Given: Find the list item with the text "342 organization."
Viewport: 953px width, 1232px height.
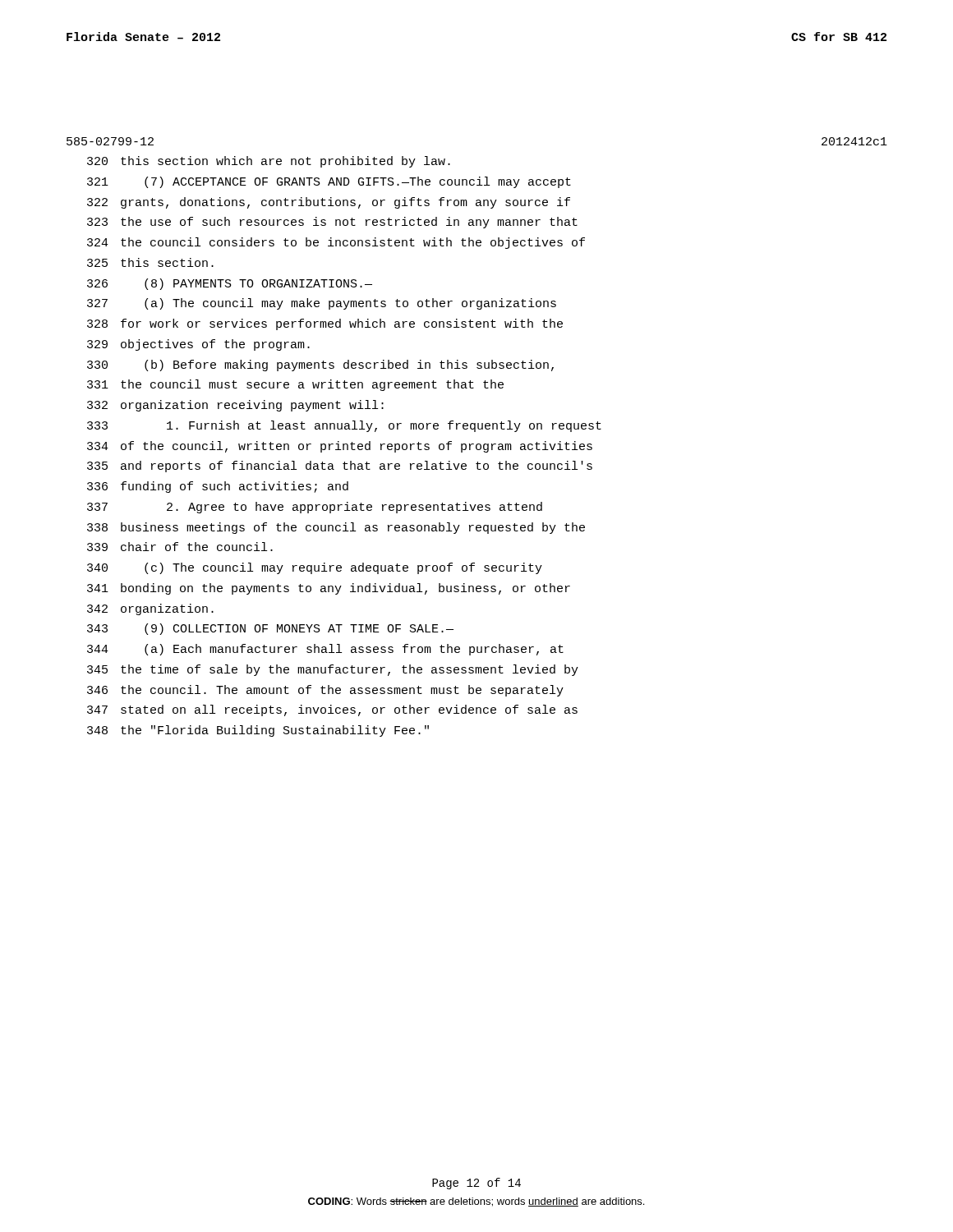Looking at the screenshot, I should point(141,610).
